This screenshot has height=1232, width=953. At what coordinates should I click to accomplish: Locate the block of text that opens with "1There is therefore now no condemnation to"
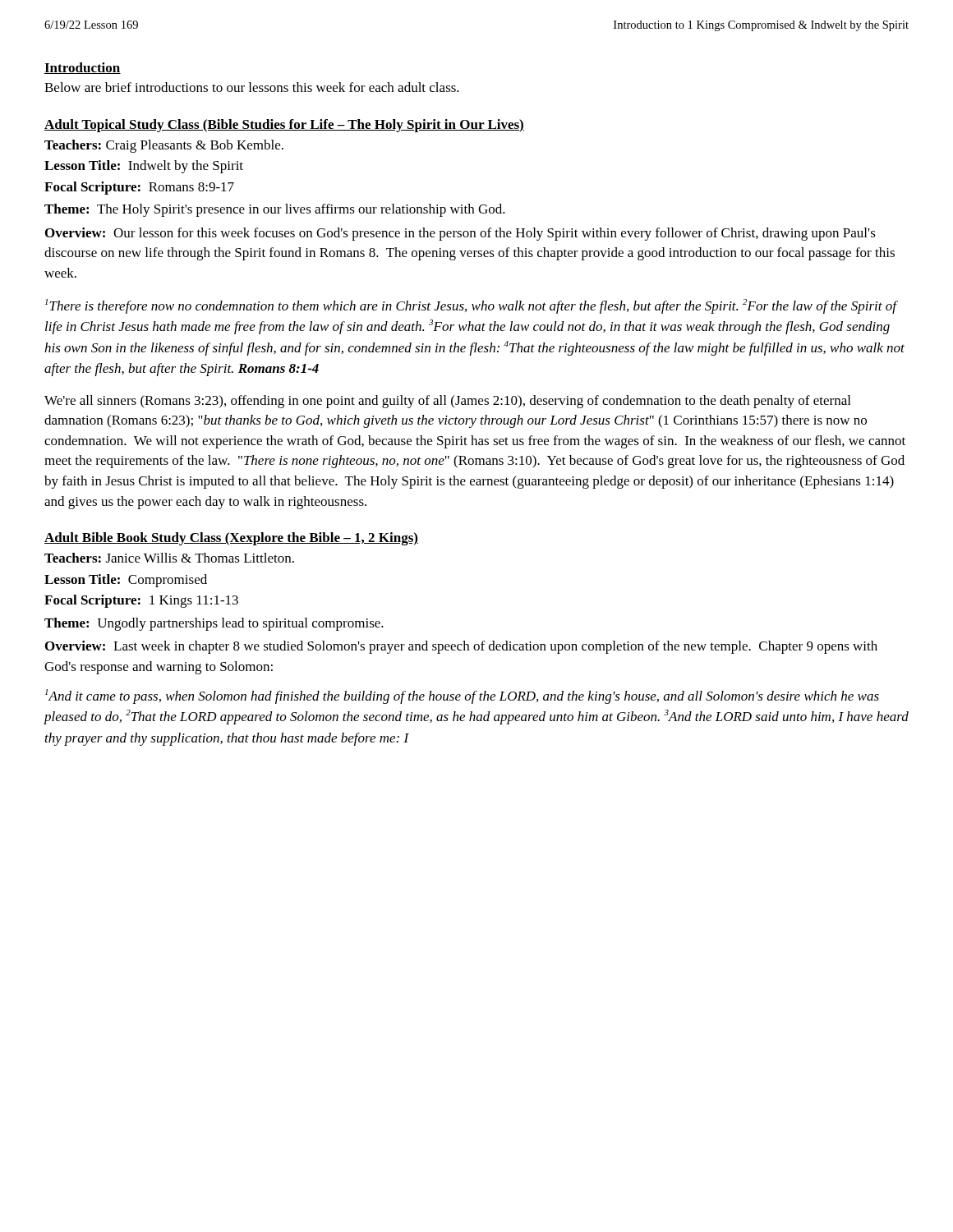474,336
